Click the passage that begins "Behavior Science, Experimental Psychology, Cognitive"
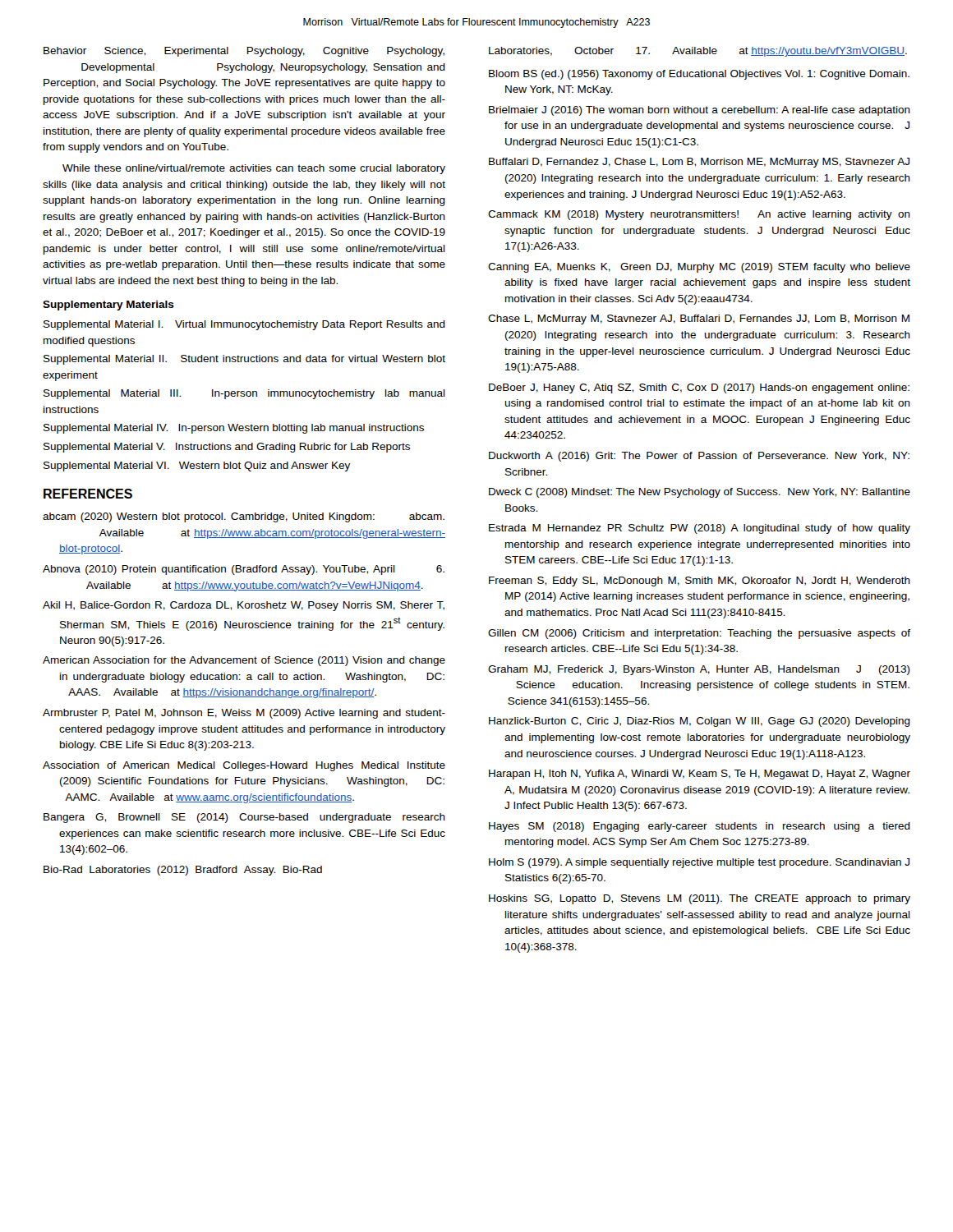 244,99
